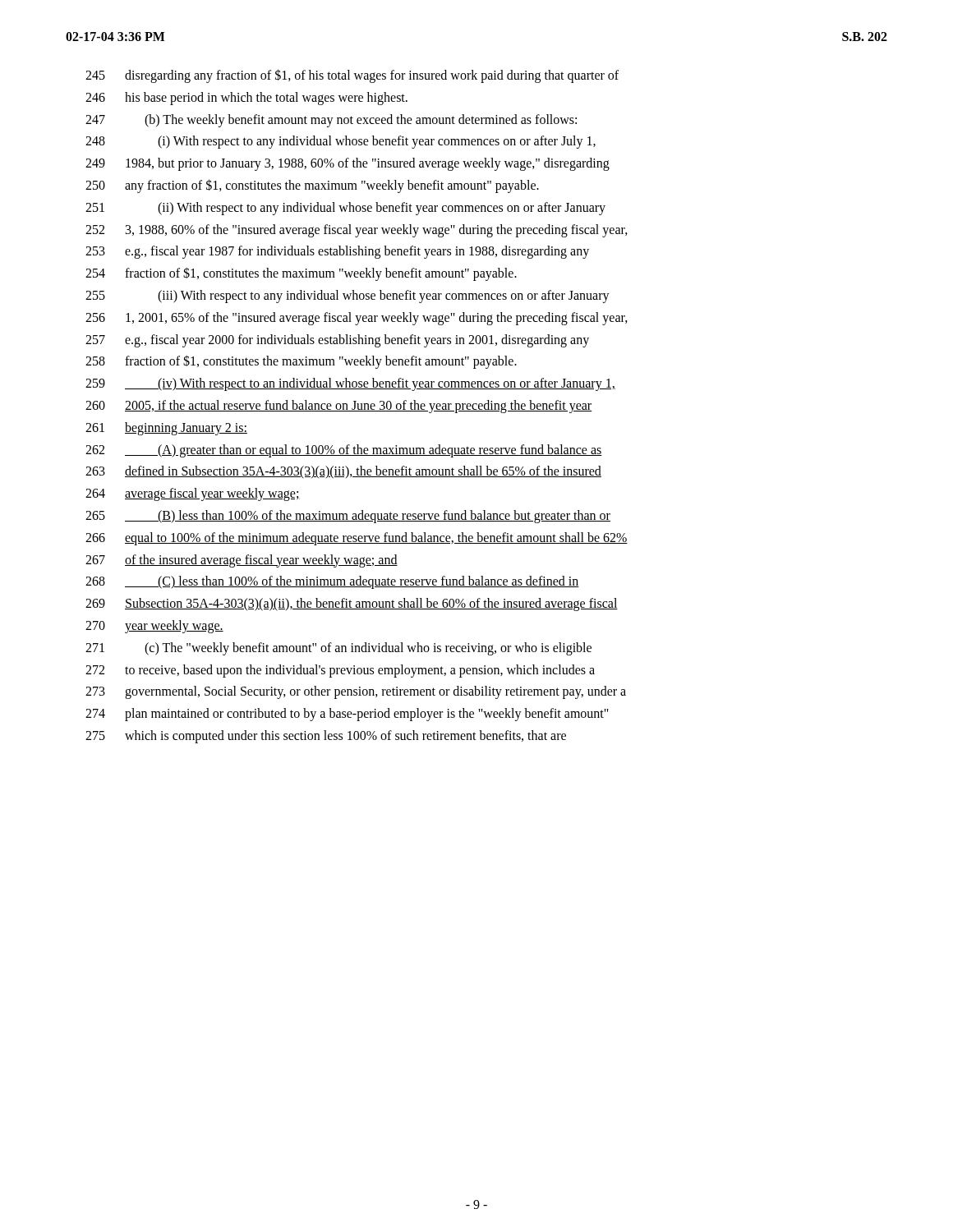The width and height of the screenshot is (953, 1232).
Task: Click the passage that begins "273 governmental, Social Security, or"
Action: click(476, 692)
